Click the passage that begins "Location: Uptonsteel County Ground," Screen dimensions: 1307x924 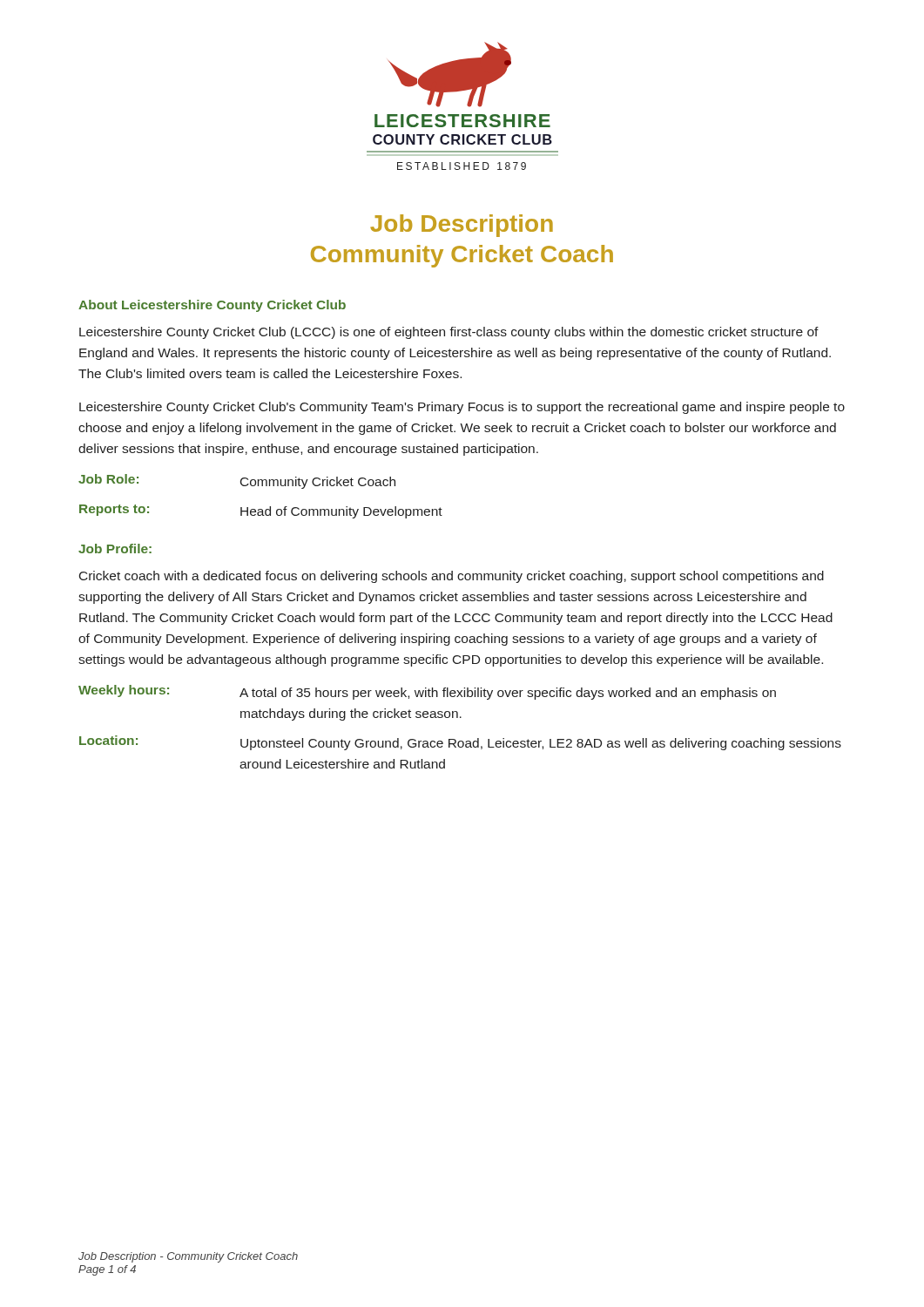pyautogui.click(x=462, y=754)
